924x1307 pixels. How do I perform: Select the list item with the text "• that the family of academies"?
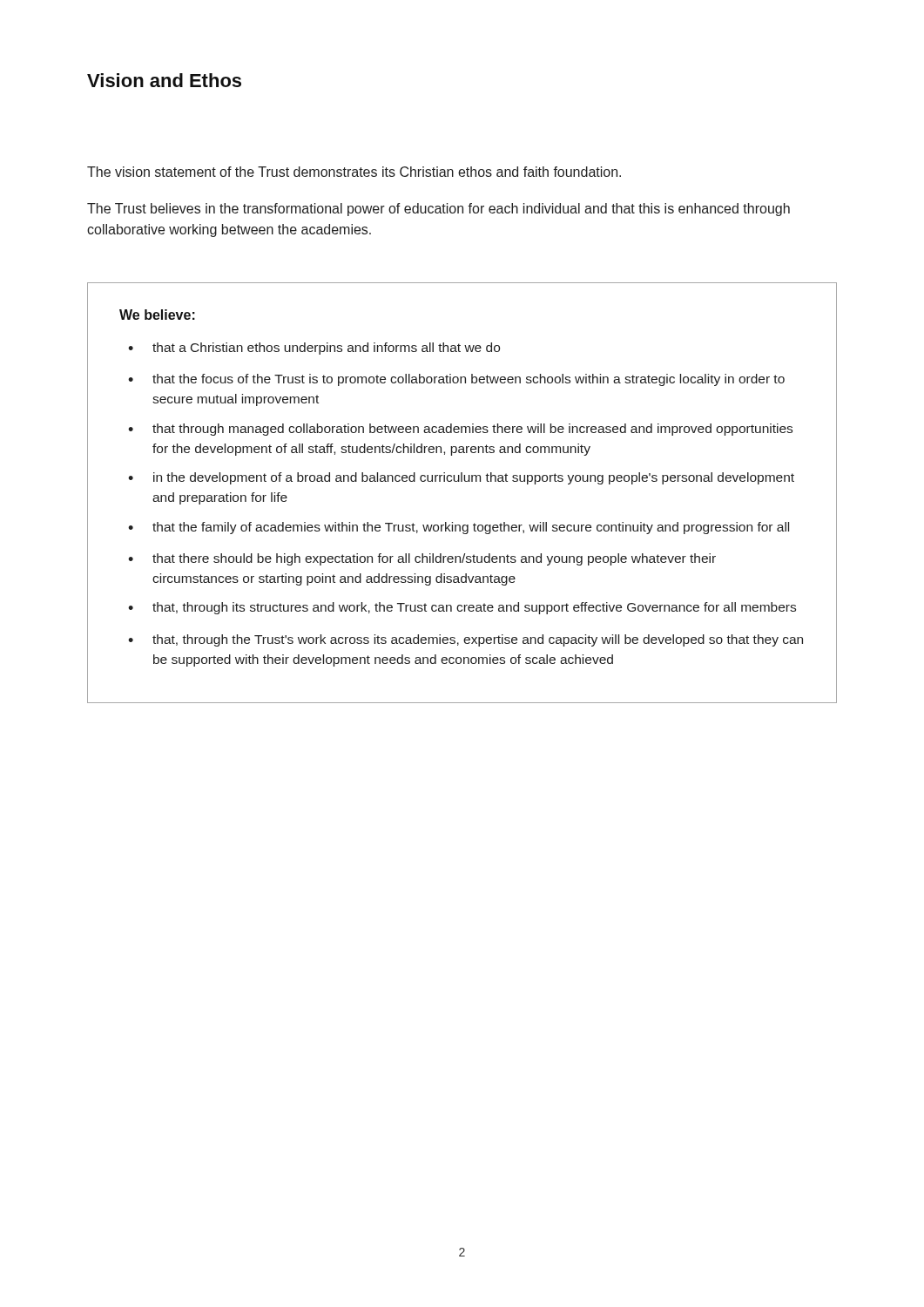tap(466, 528)
